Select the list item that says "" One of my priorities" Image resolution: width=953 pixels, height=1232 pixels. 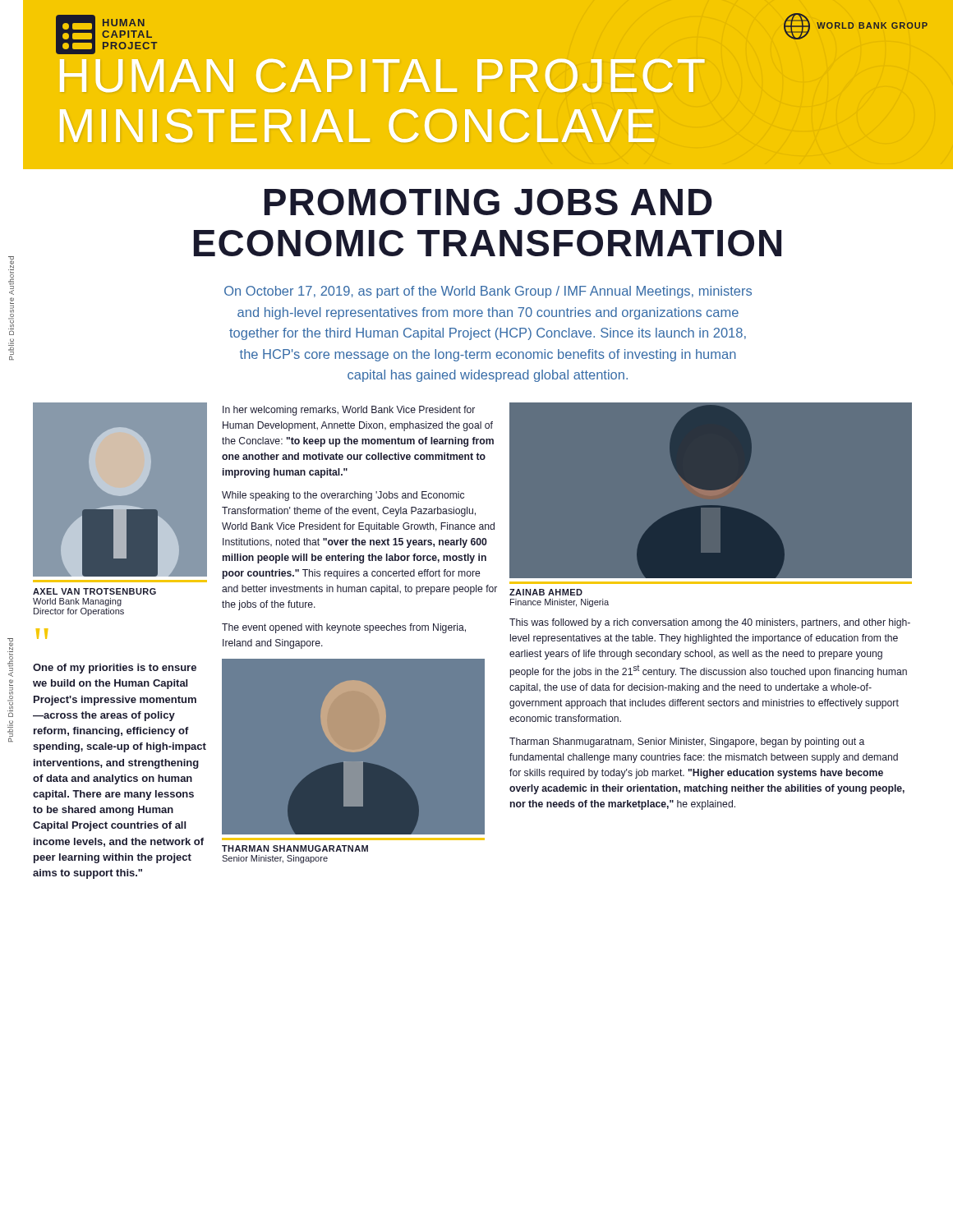click(x=120, y=755)
